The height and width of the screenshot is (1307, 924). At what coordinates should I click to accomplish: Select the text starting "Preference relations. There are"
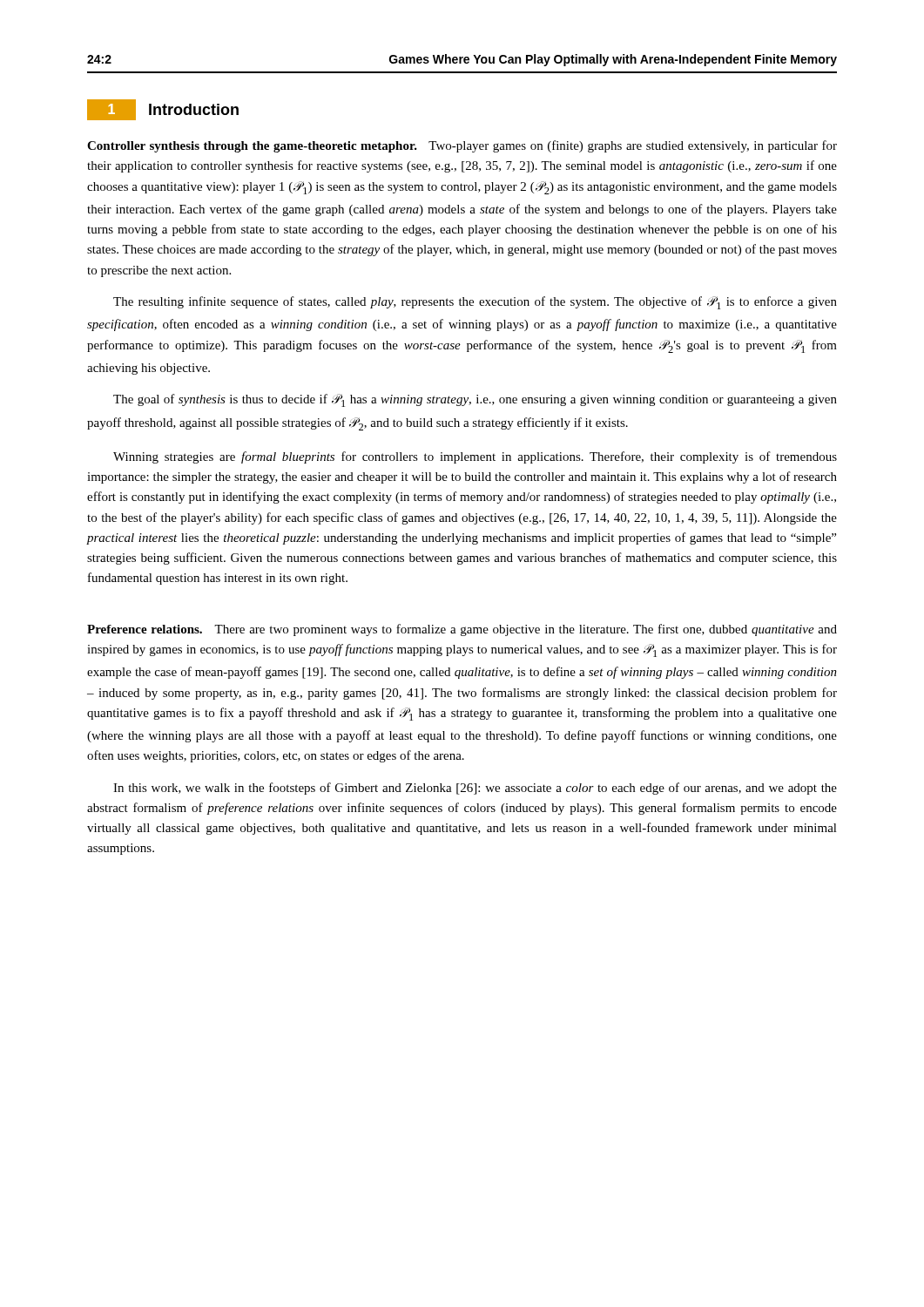coord(462,692)
